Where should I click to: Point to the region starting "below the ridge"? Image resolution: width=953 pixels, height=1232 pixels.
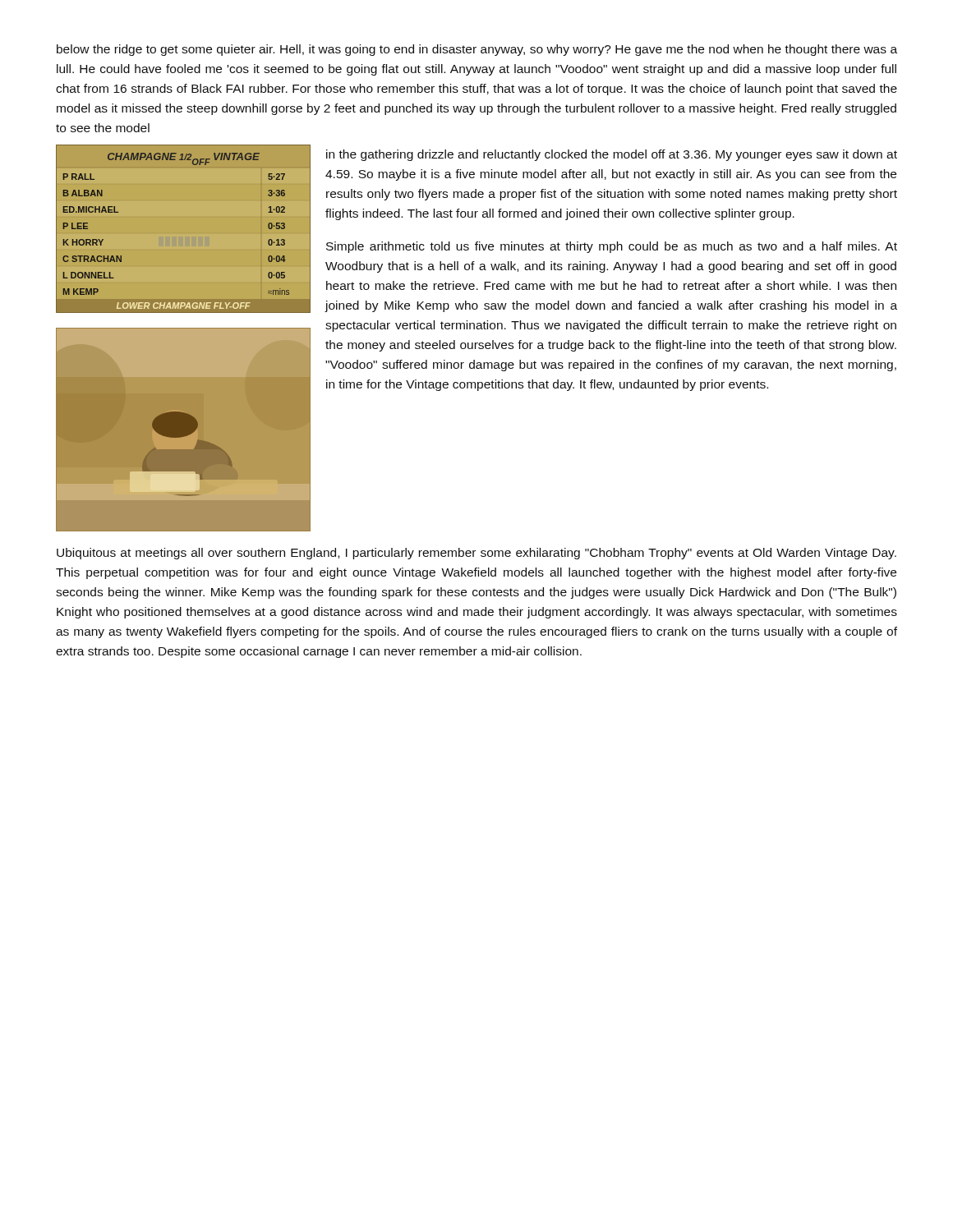(476, 88)
